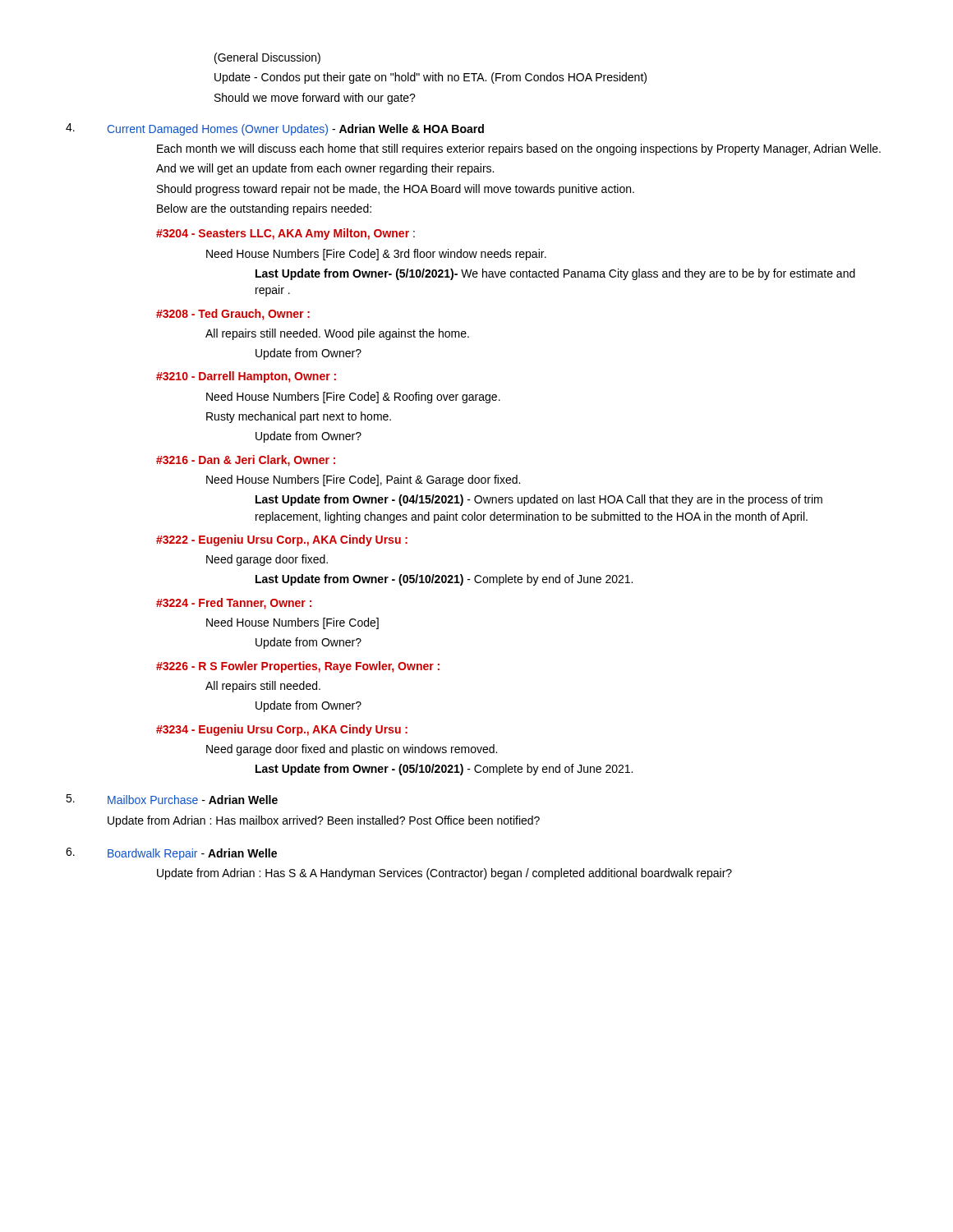This screenshot has width=953, height=1232.
Task: Locate the block of text that opens with "#3216 - Dan &"
Action: tap(522, 488)
